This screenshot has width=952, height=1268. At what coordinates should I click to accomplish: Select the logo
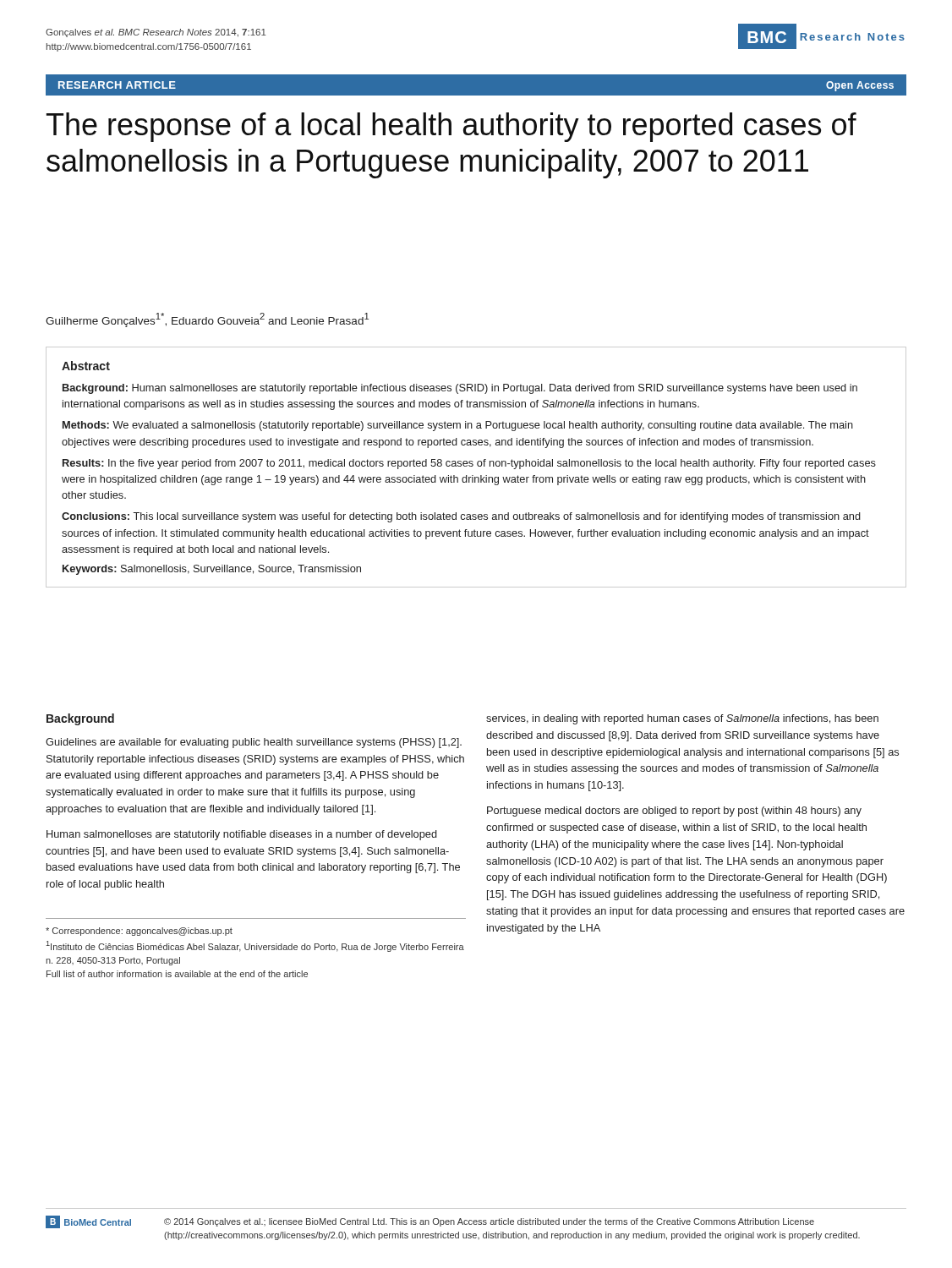822,36
